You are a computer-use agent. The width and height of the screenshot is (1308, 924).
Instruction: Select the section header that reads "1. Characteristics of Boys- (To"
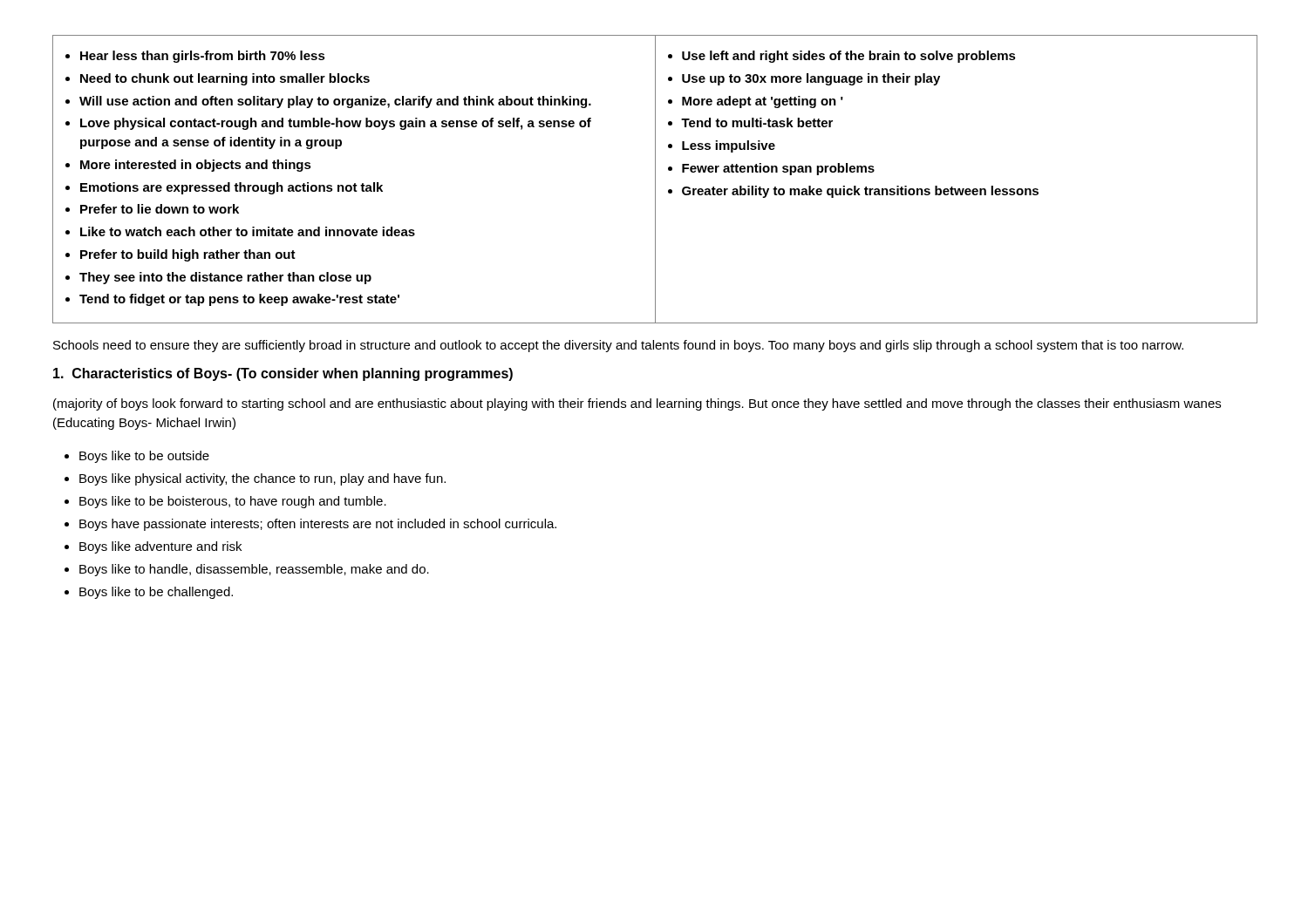283,373
